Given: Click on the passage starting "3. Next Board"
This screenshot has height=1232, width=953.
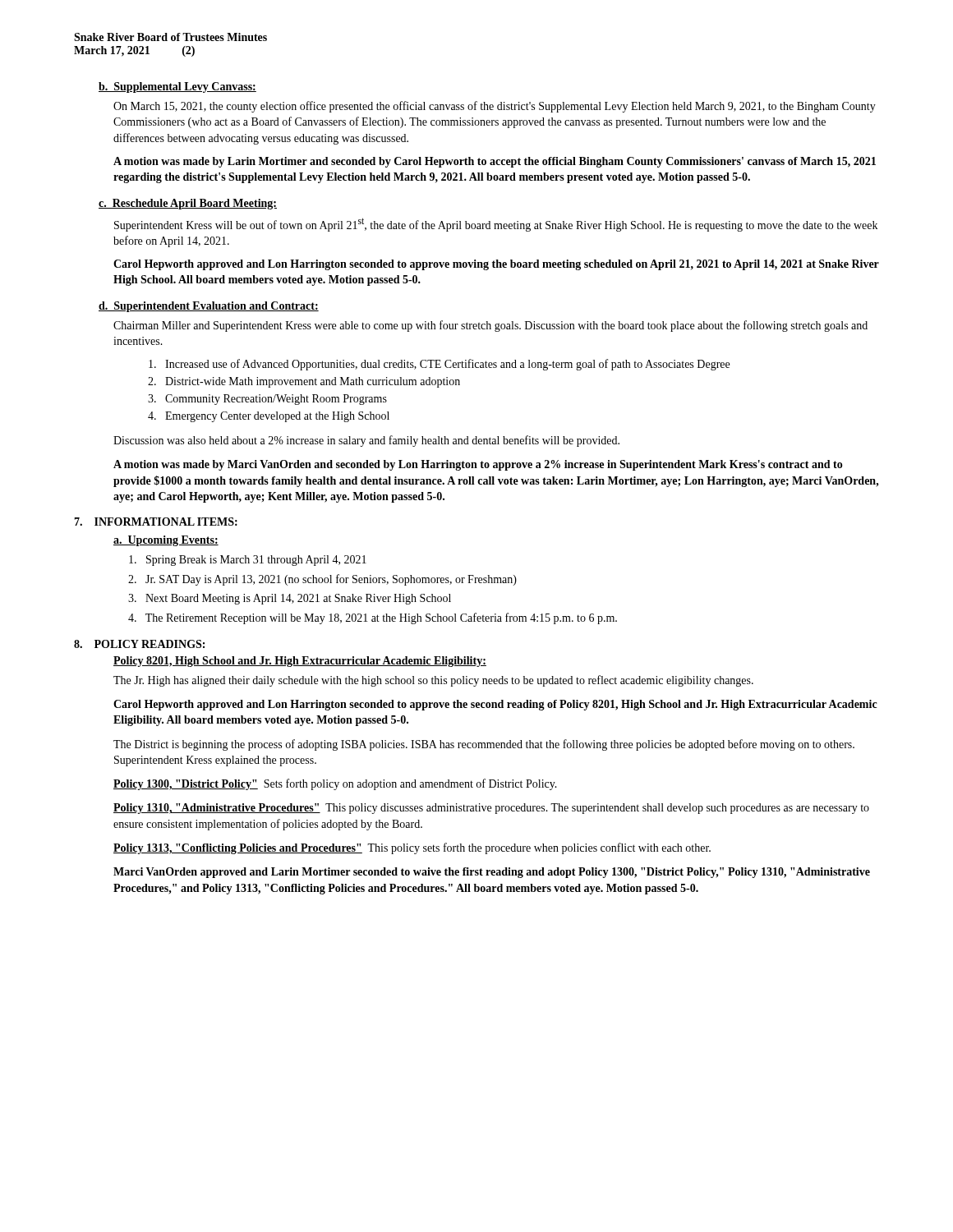Looking at the screenshot, I should coord(290,599).
